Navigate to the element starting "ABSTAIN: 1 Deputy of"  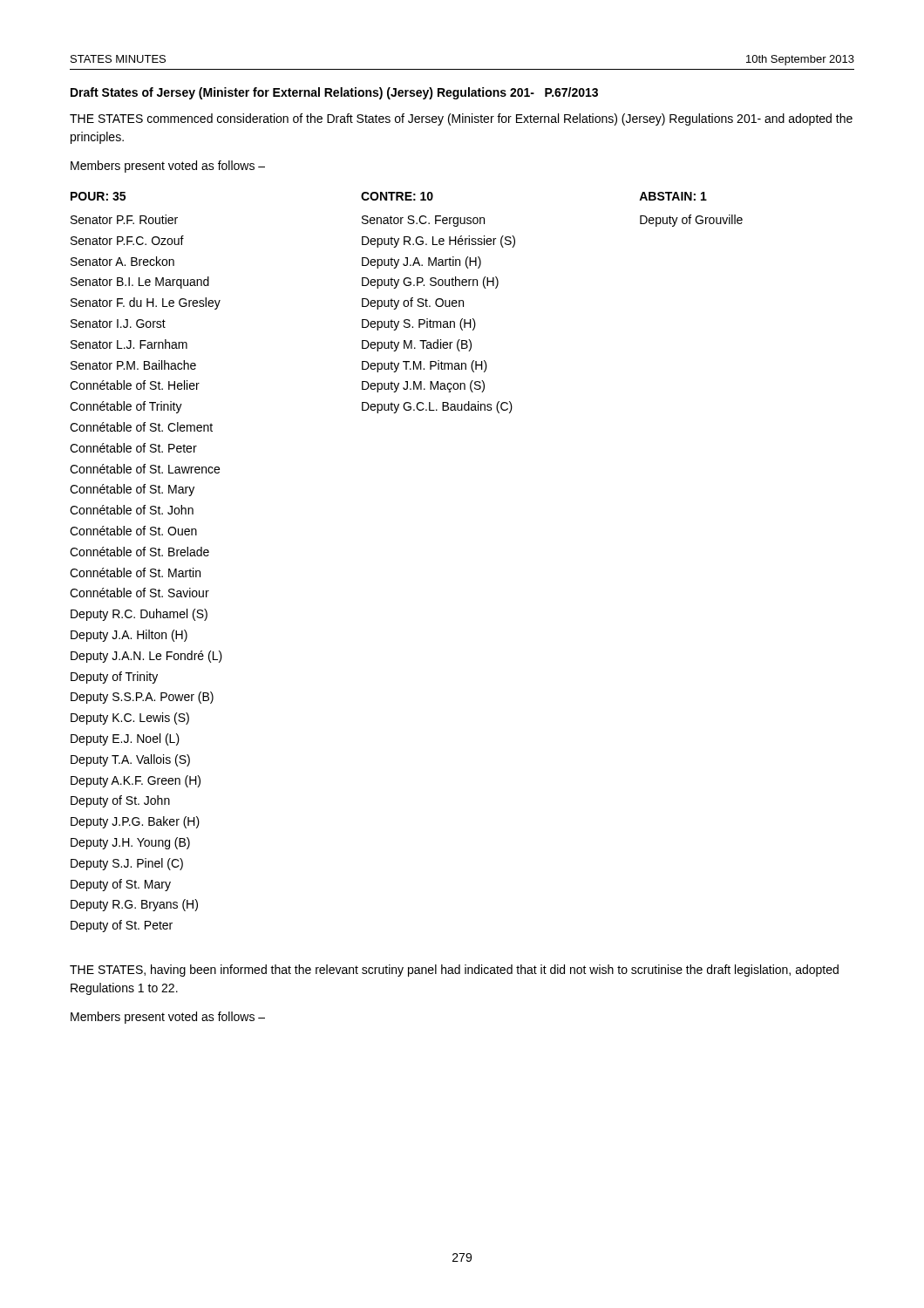[x=747, y=210]
